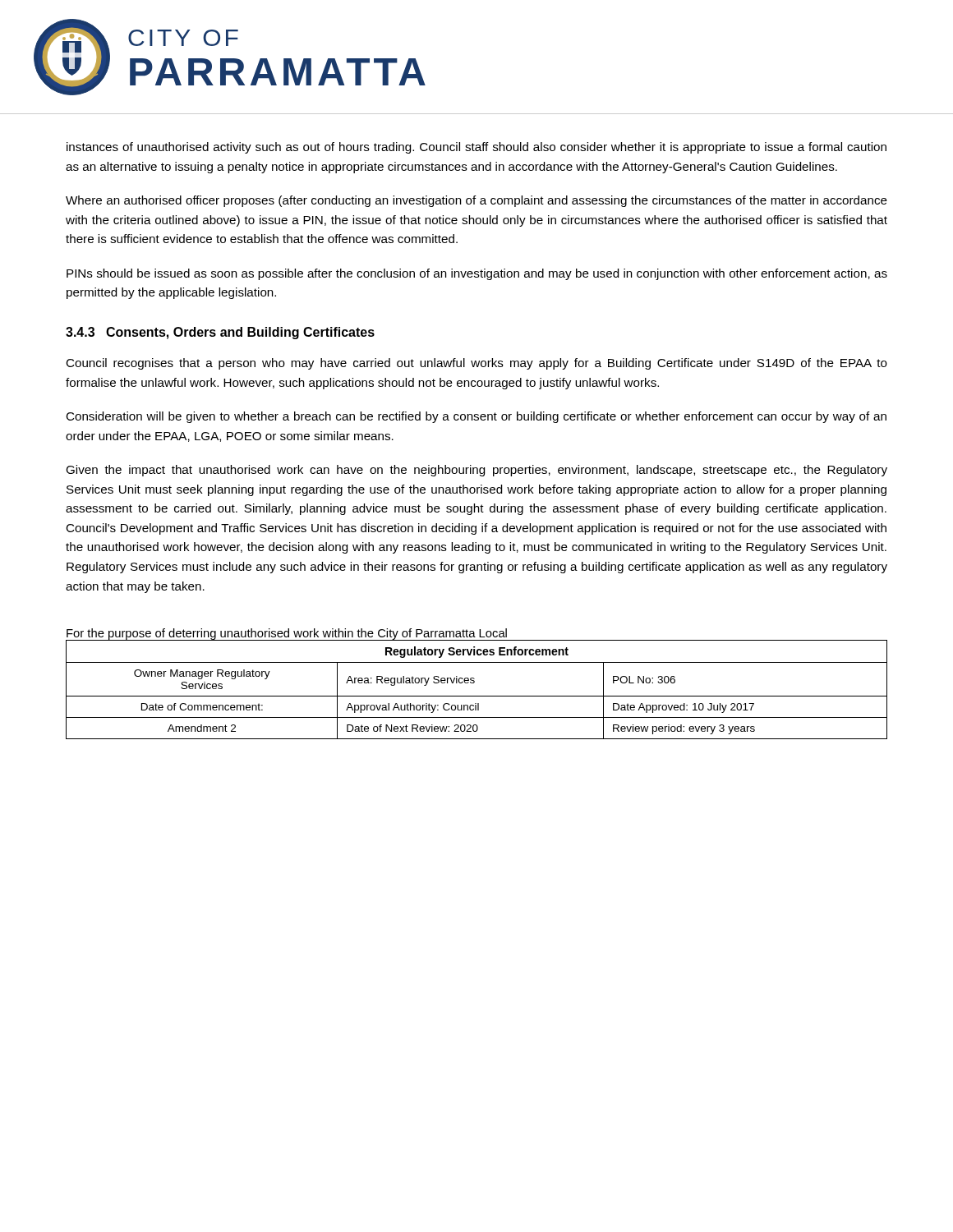Image resolution: width=953 pixels, height=1232 pixels.
Task: Navigate to the passage starting "Given the impact that"
Action: coord(476,528)
